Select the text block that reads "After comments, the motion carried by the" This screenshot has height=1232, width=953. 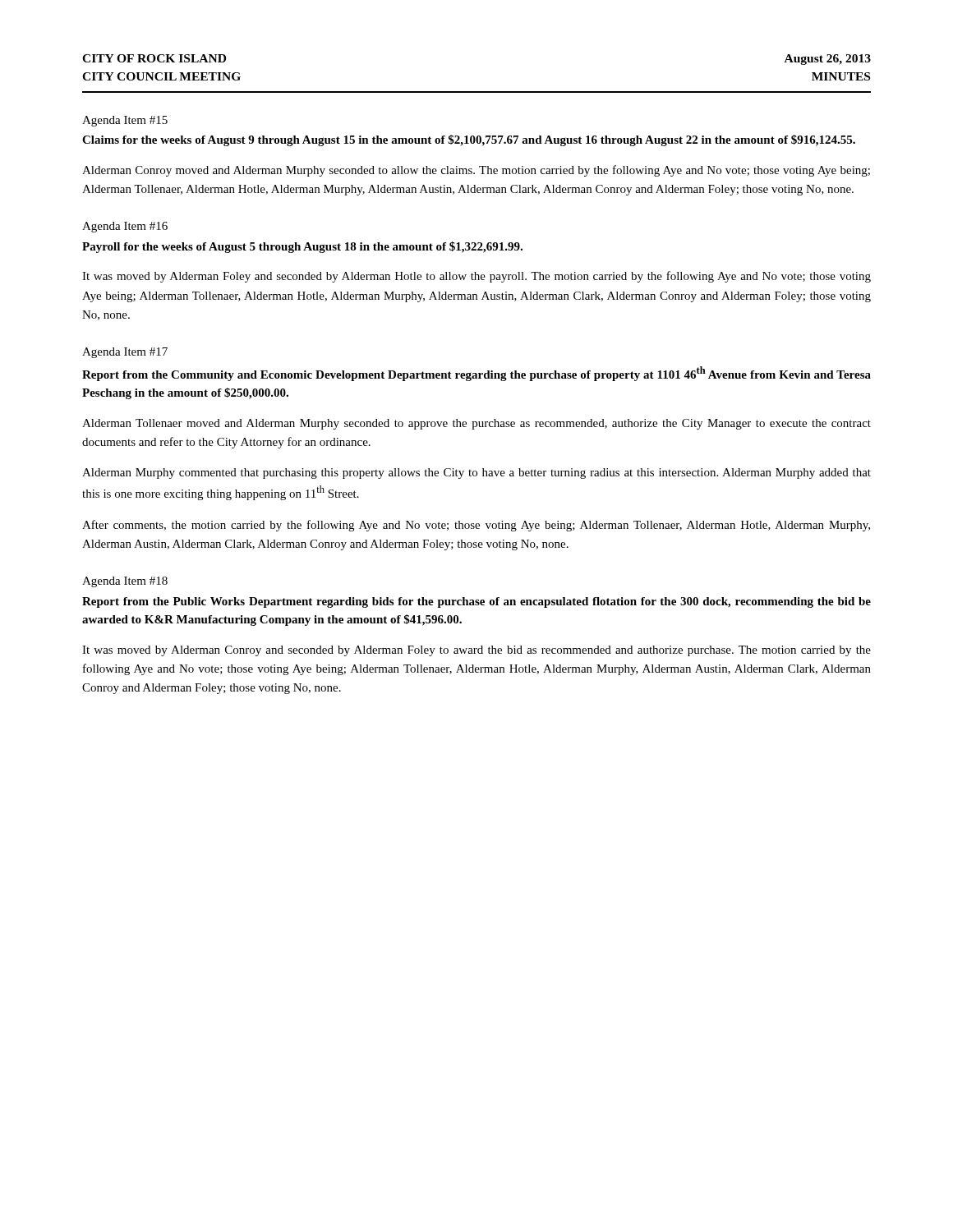tap(476, 534)
